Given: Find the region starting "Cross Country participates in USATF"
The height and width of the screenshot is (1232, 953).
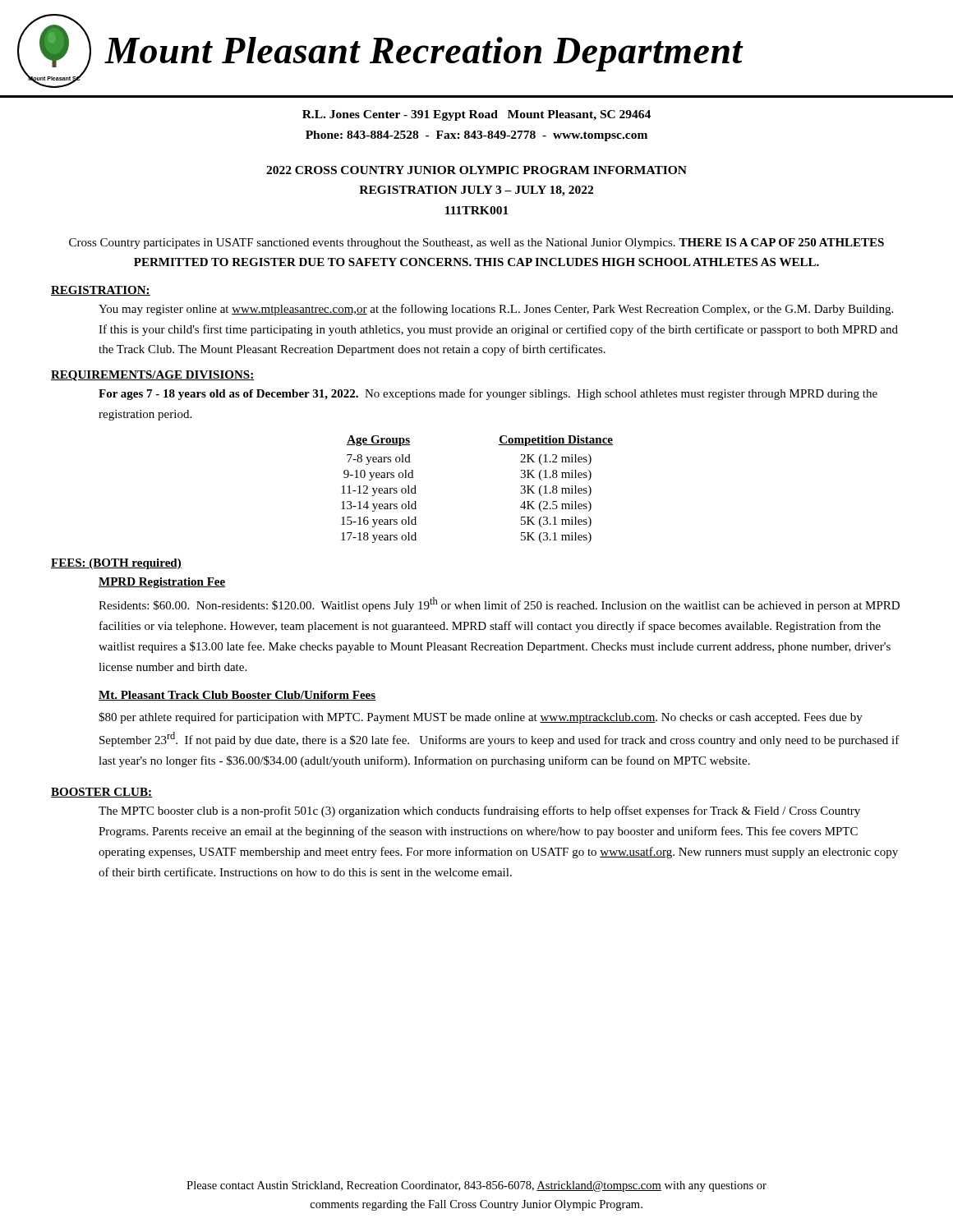Looking at the screenshot, I should pos(476,252).
